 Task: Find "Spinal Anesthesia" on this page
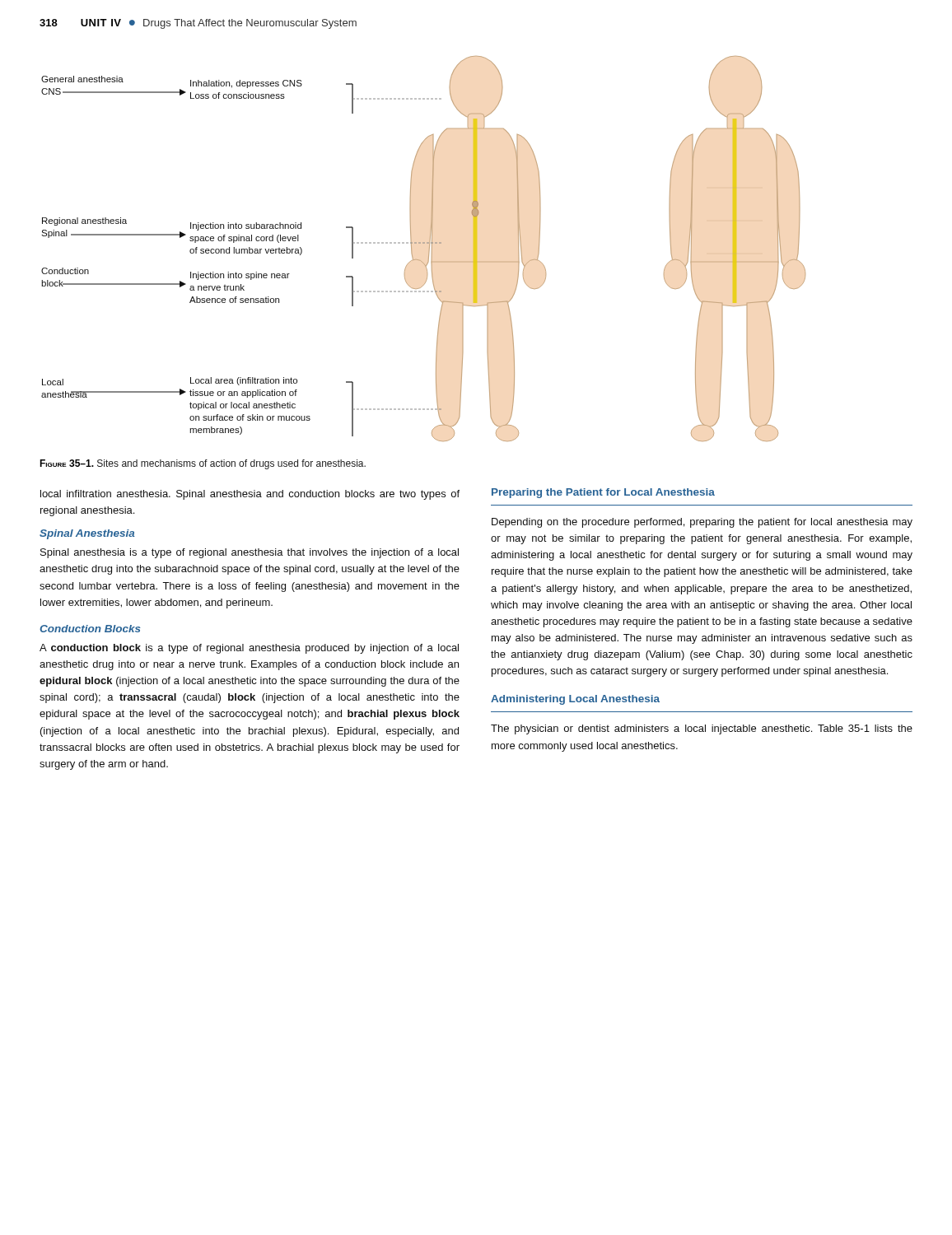87,533
